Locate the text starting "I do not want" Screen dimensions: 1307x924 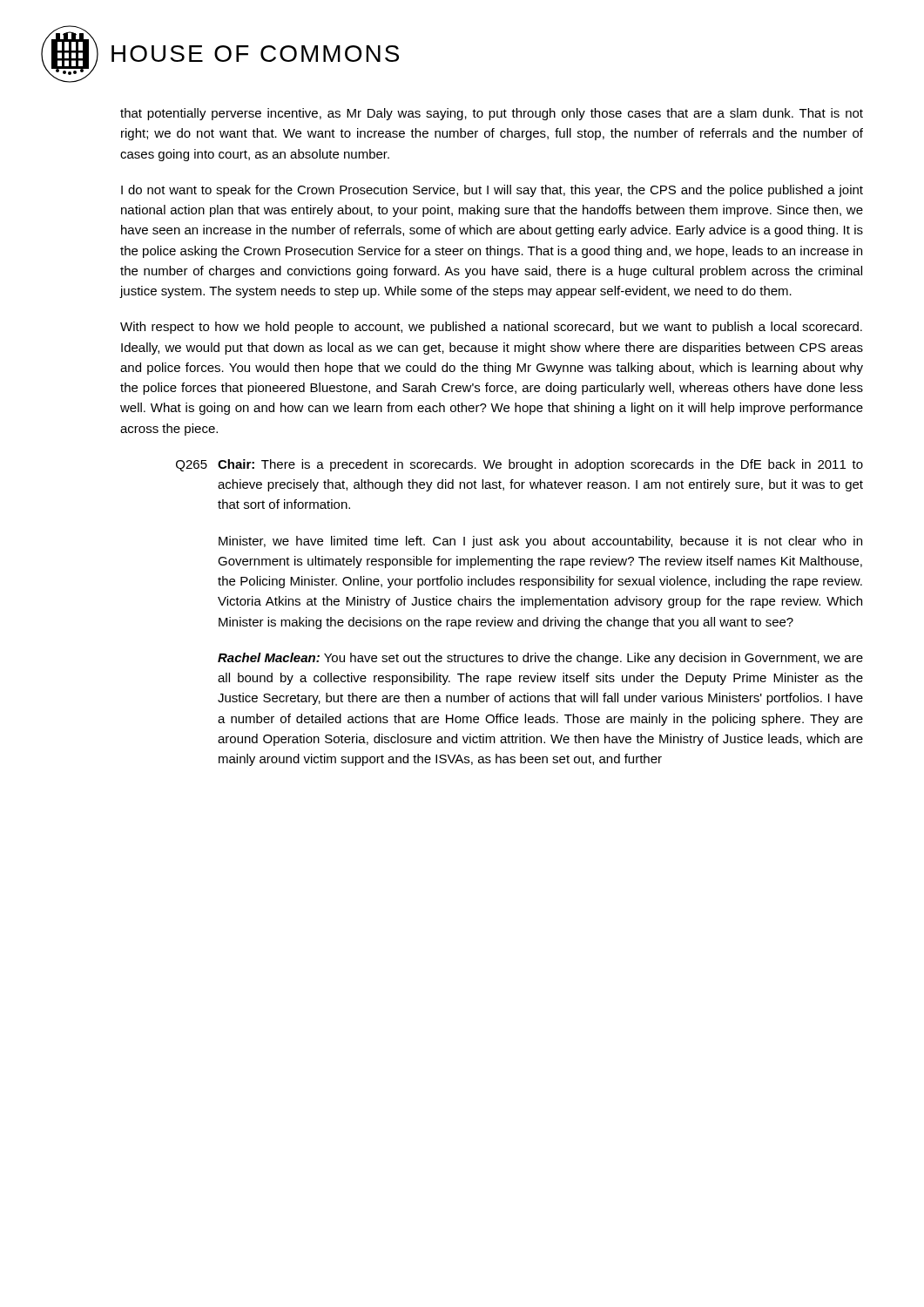click(492, 240)
